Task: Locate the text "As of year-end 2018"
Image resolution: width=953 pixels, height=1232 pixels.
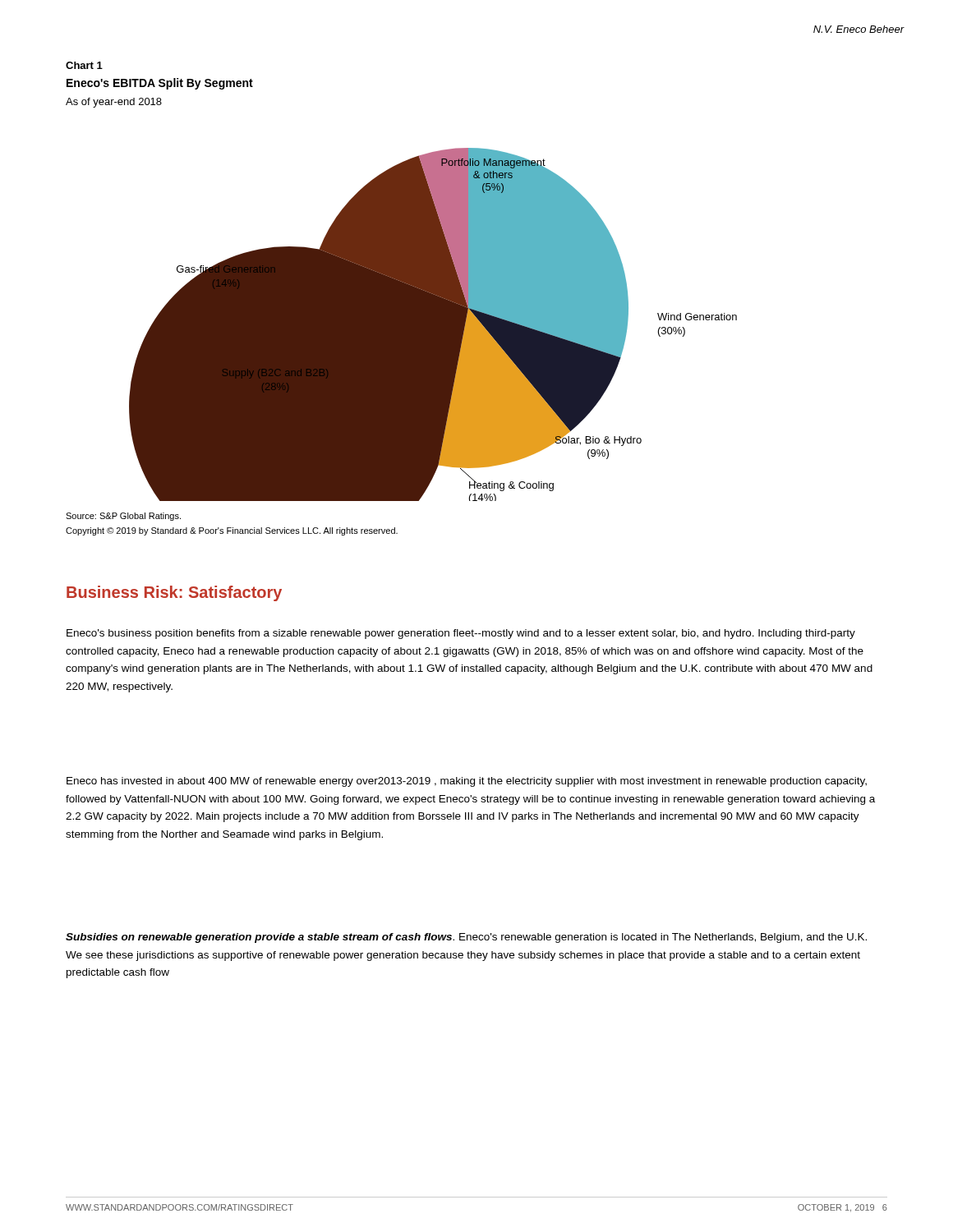Action: [114, 101]
